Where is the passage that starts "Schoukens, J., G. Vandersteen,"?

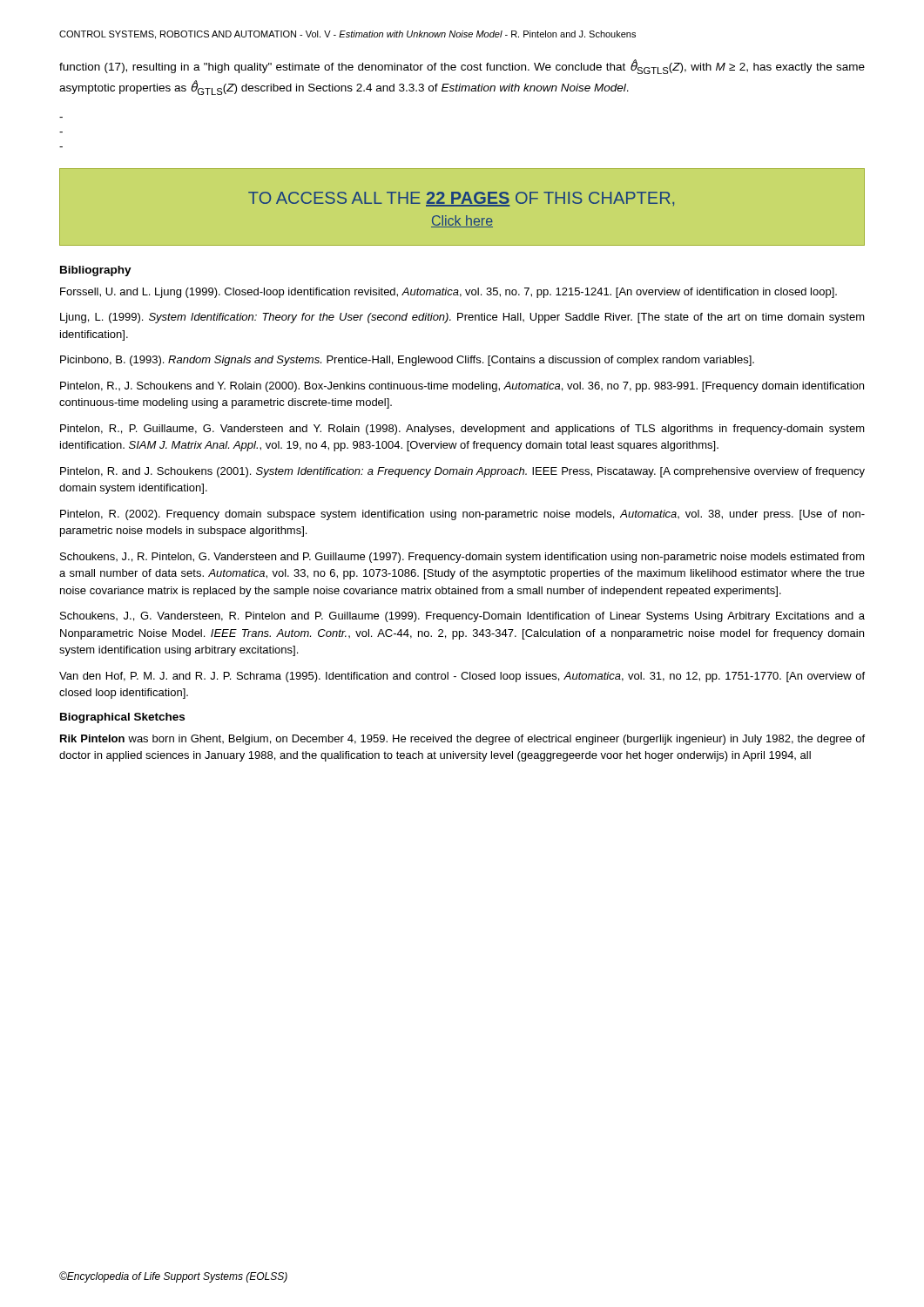[x=462, y=633]
